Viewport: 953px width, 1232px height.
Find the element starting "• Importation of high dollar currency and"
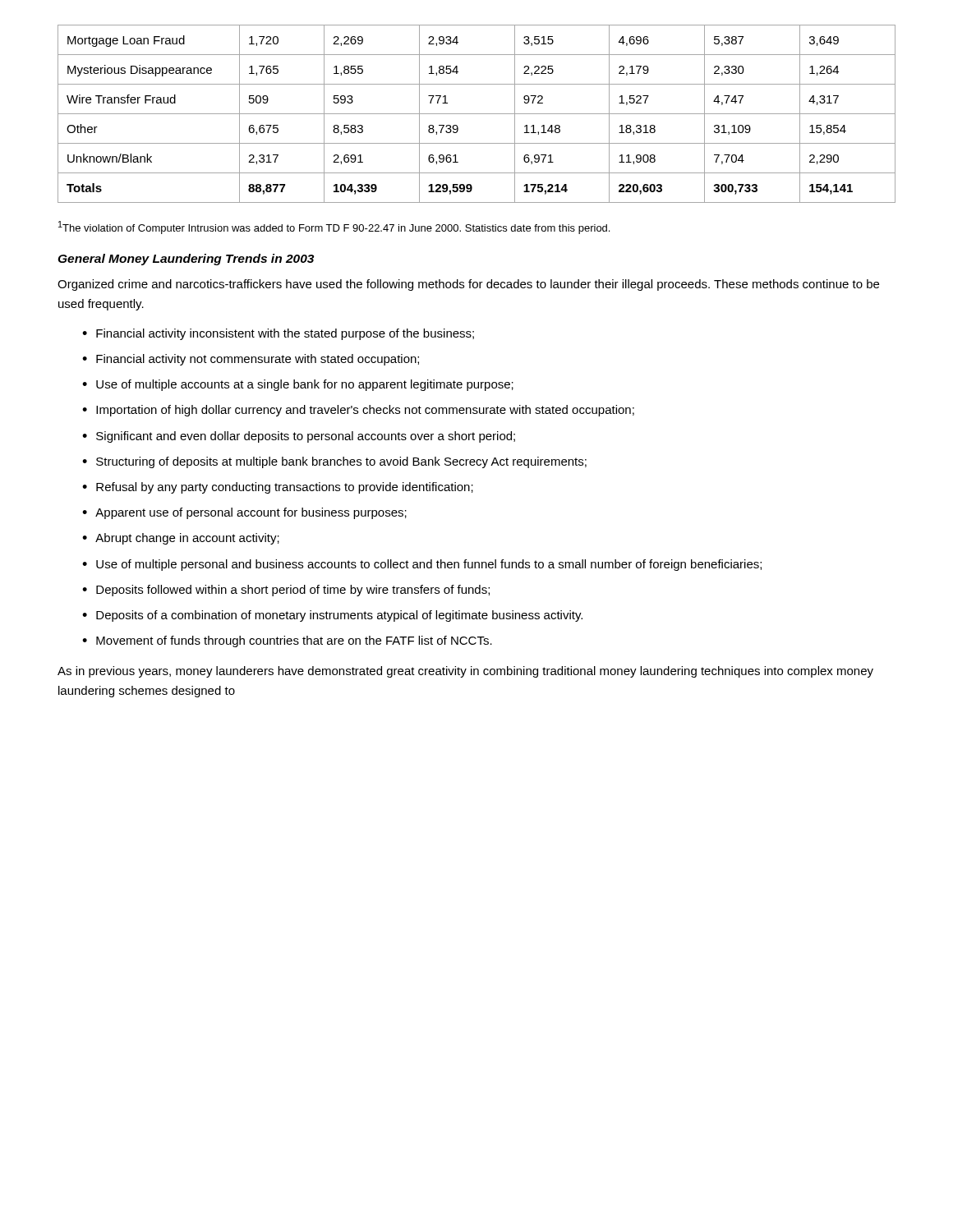point(489,411)
